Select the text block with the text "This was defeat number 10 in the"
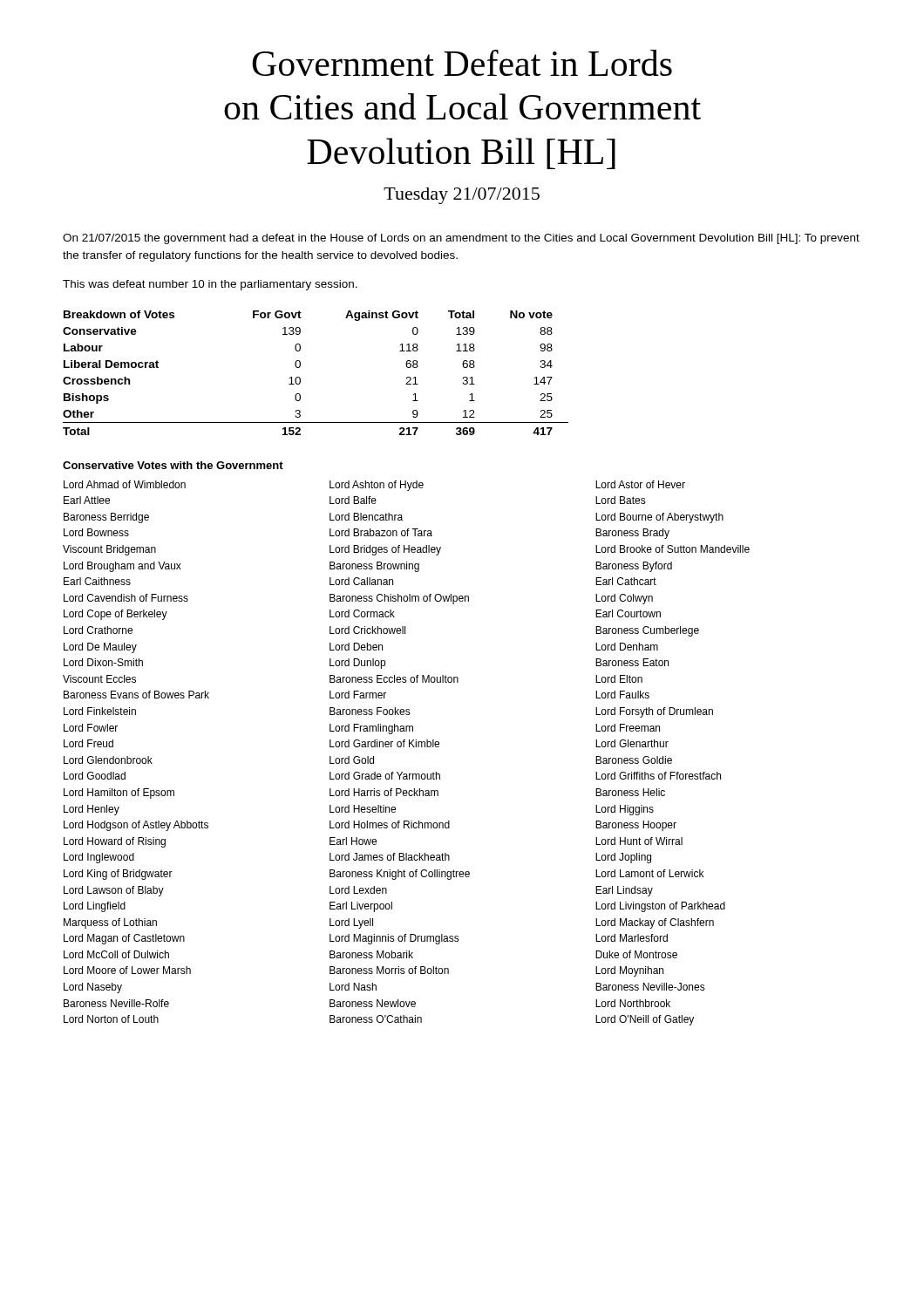The height and width of the screenshot is (1308, 924). pos(210,284)
